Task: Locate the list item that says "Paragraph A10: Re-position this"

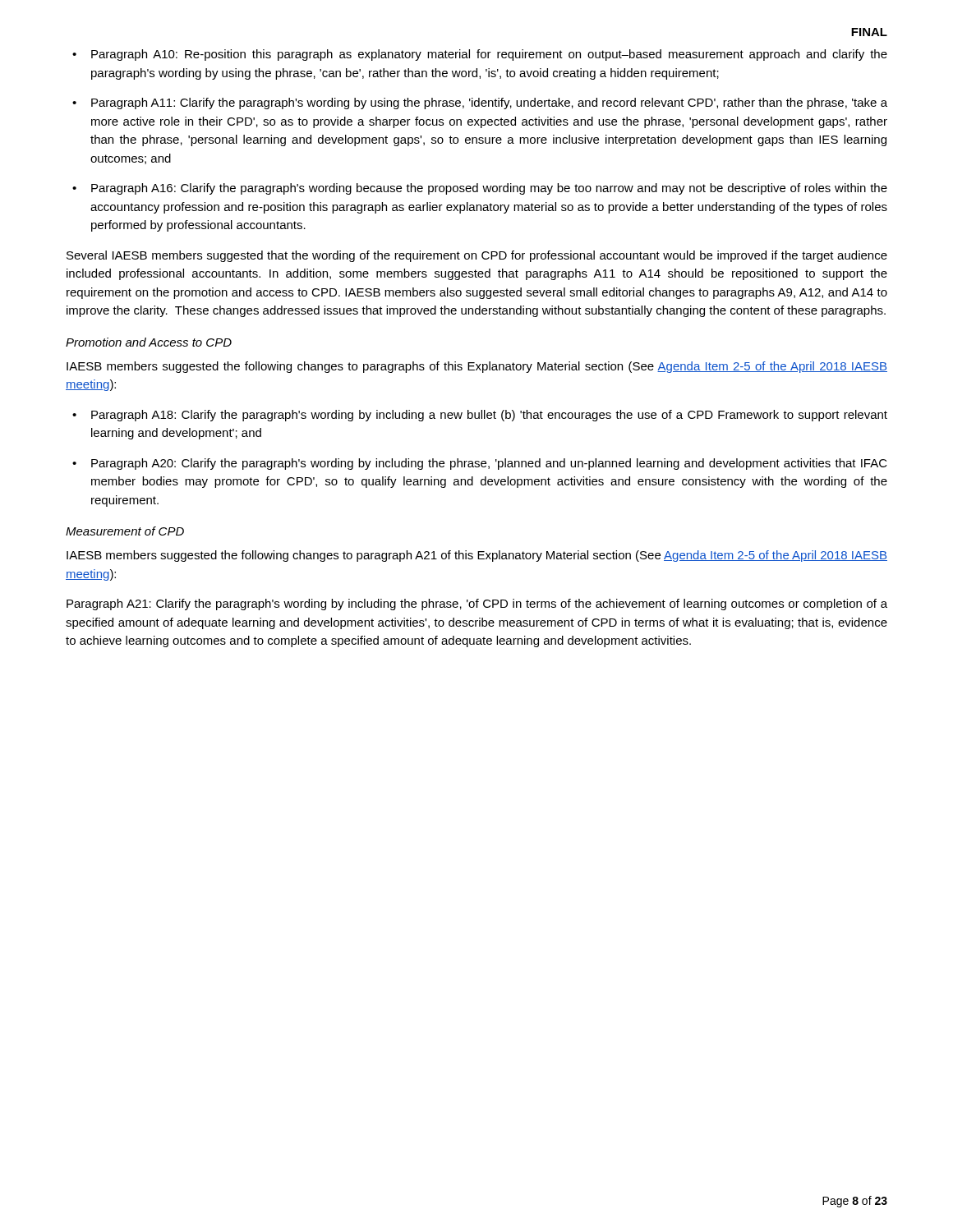Action: (476, 64)
